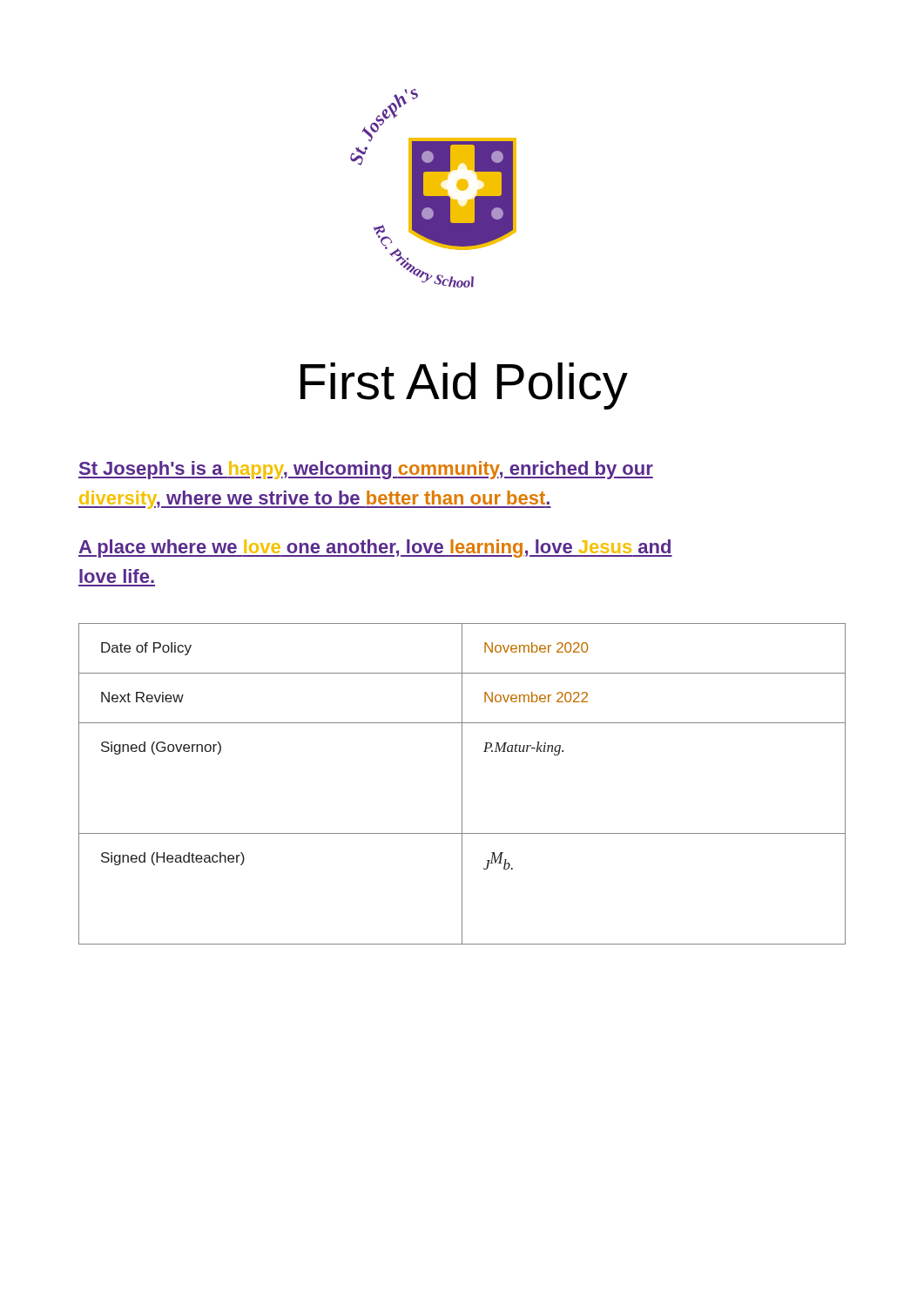924x1307 pixels.
Task: Select the table that reads "November 2022"
Action: pos(462,784)
